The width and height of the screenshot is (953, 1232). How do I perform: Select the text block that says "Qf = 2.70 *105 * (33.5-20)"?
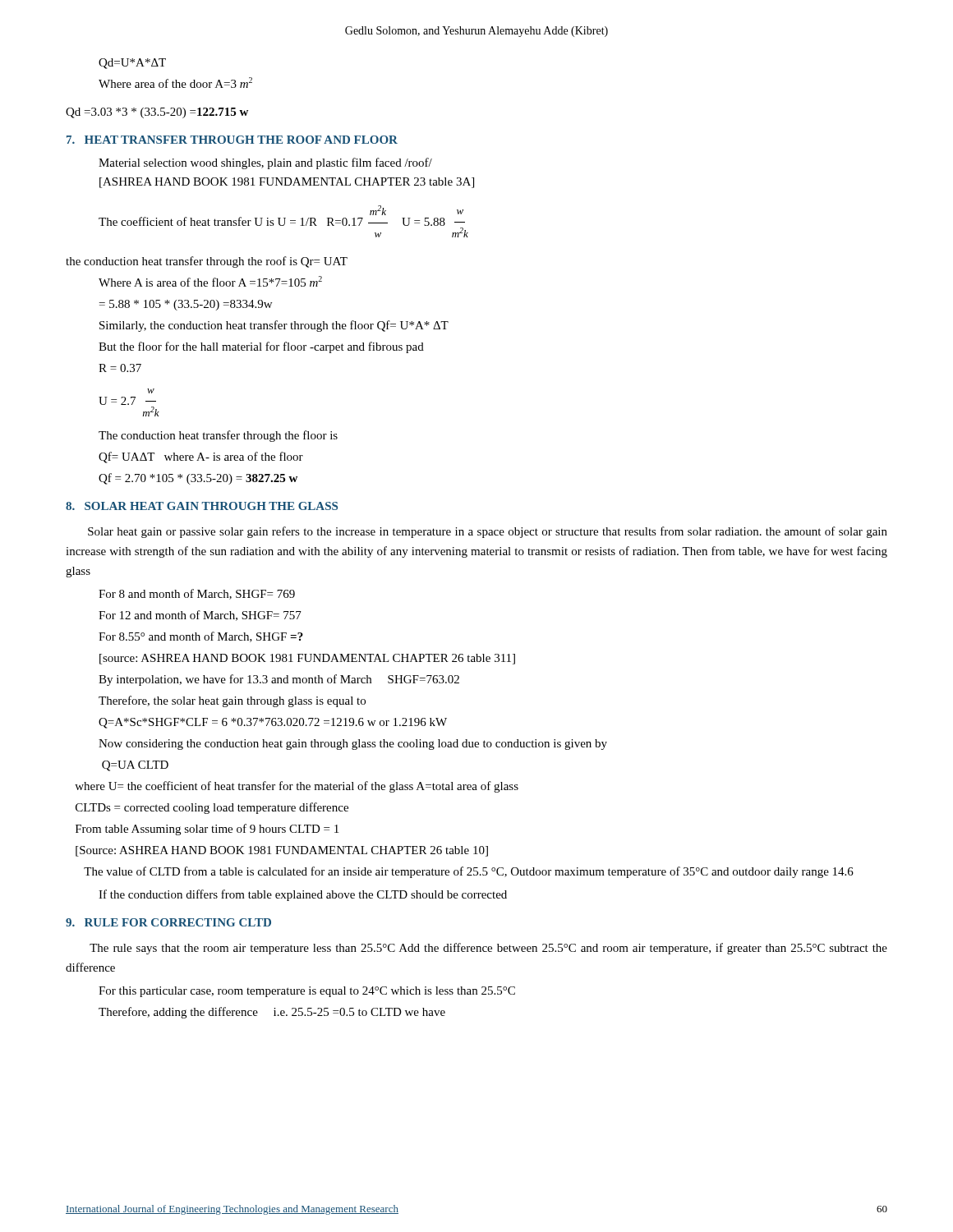coord(198,478)
